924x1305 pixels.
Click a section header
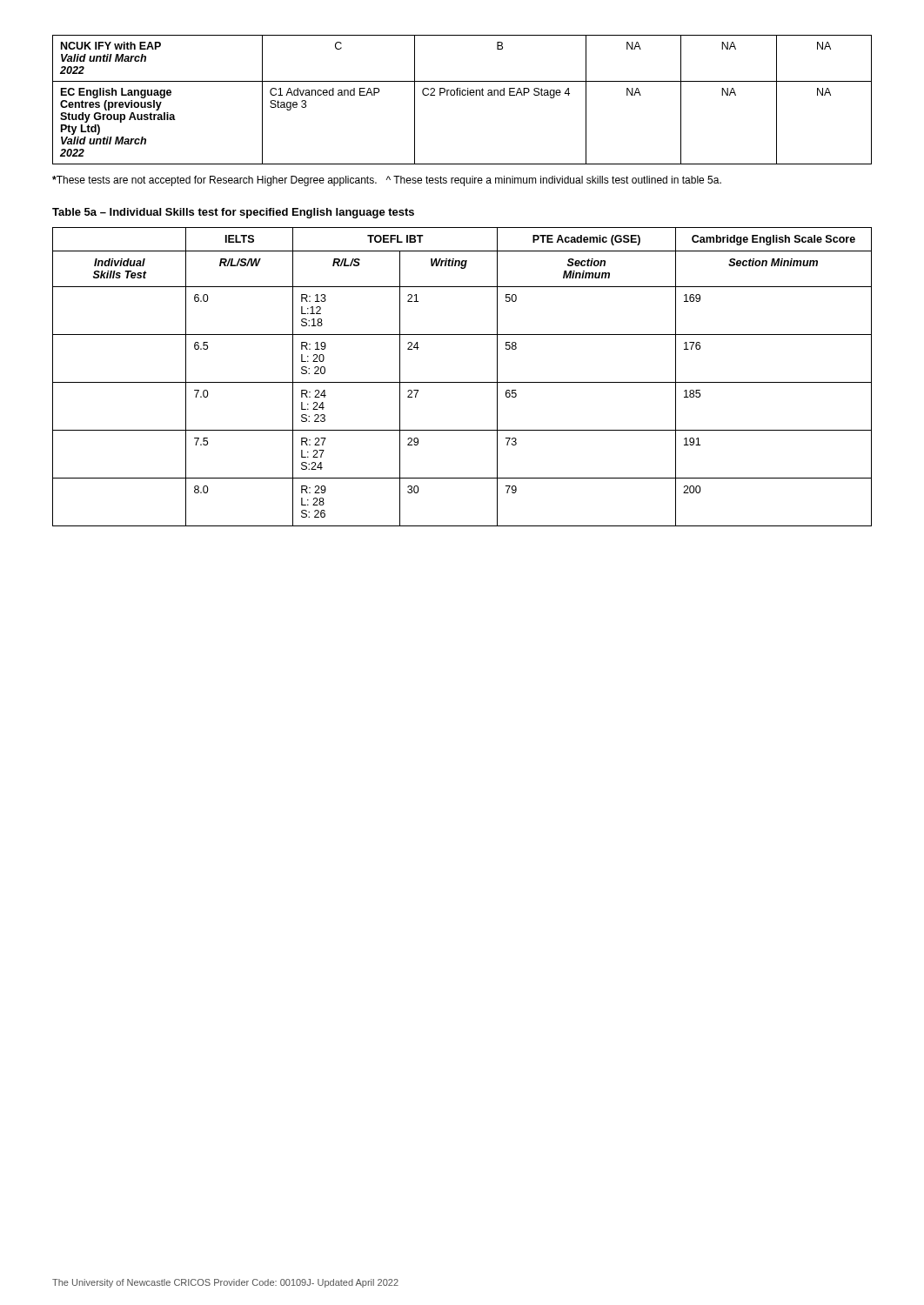(x=233, y=212)
